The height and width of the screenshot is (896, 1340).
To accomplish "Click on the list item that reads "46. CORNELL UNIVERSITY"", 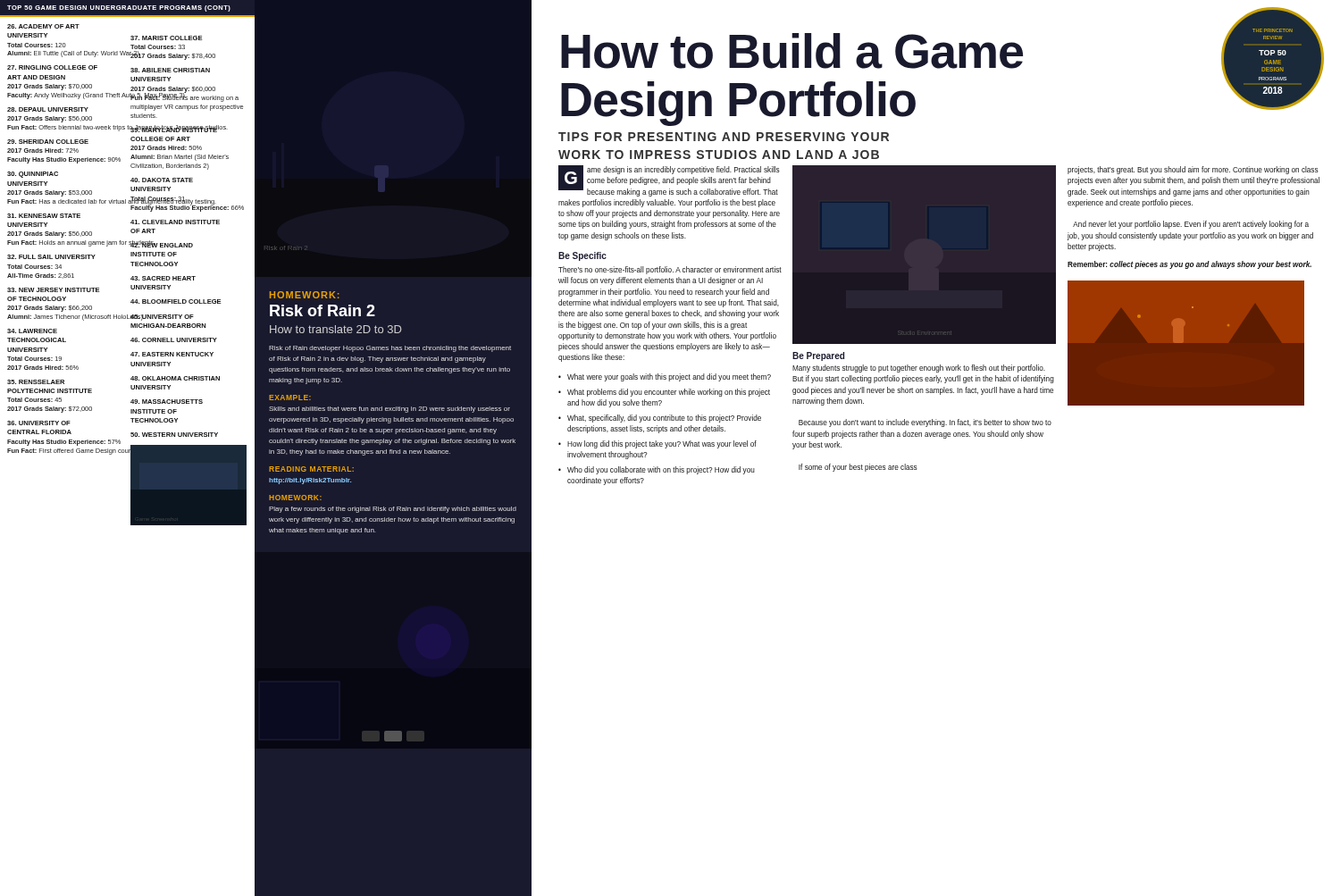I will pyautogui.click(x=194, y=341).
